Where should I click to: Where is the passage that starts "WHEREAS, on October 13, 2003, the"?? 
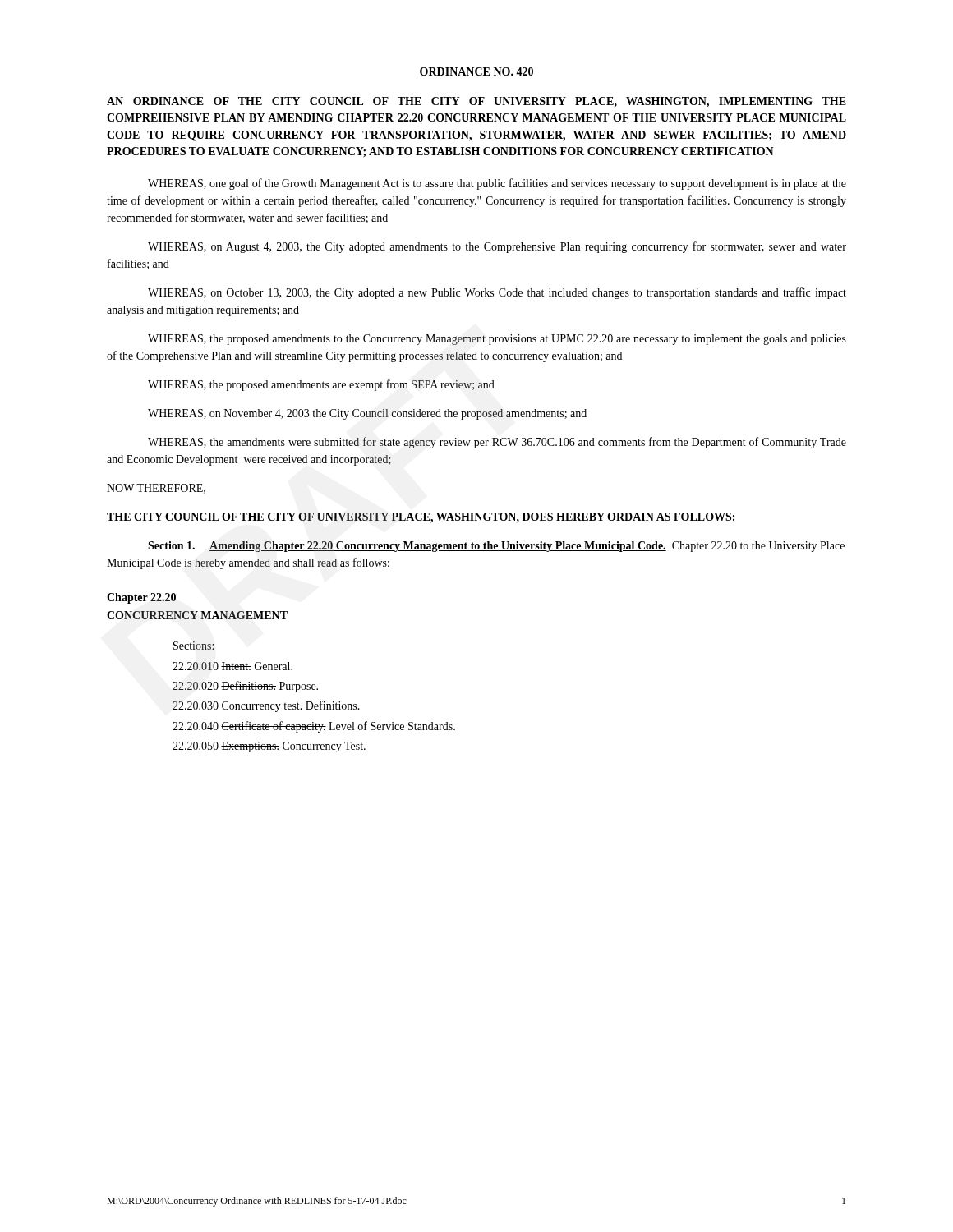[476, 302]
